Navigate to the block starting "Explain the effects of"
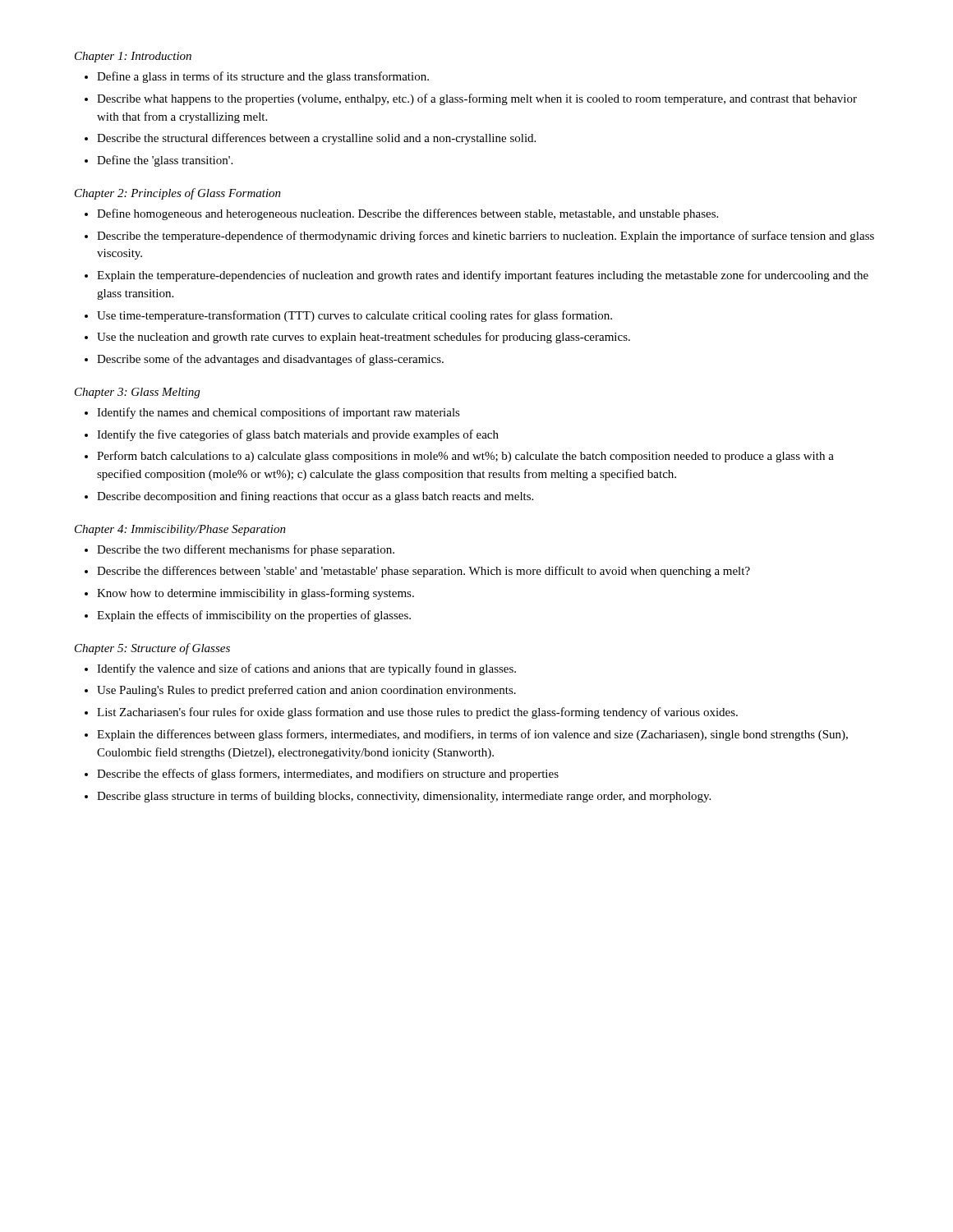953x1232 pixels. coord(254,615)
